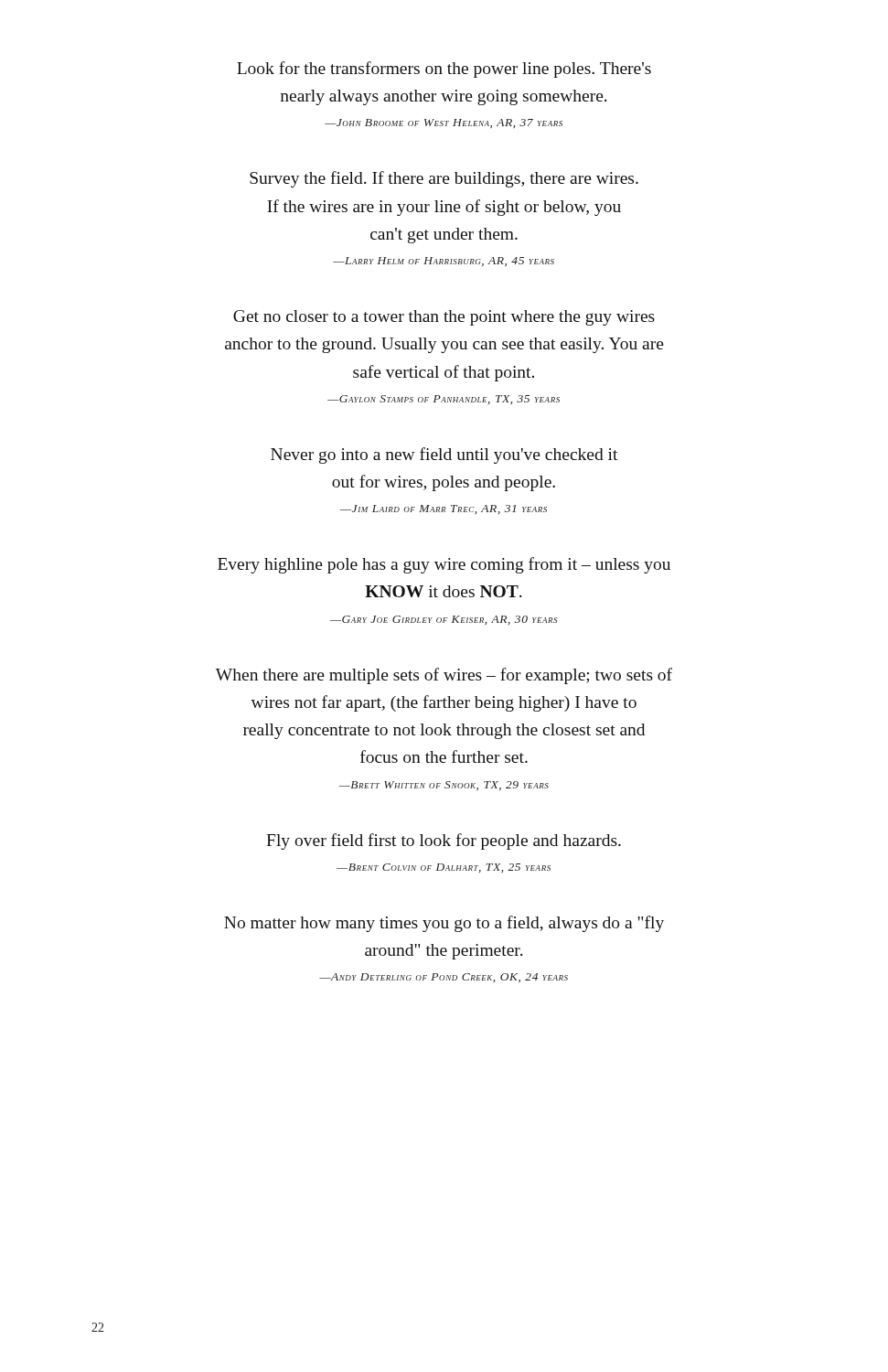This screenshot has width=888, height=1372.
Task: Click on the text block that reads "Survey the field."
Action: [444, 217]
